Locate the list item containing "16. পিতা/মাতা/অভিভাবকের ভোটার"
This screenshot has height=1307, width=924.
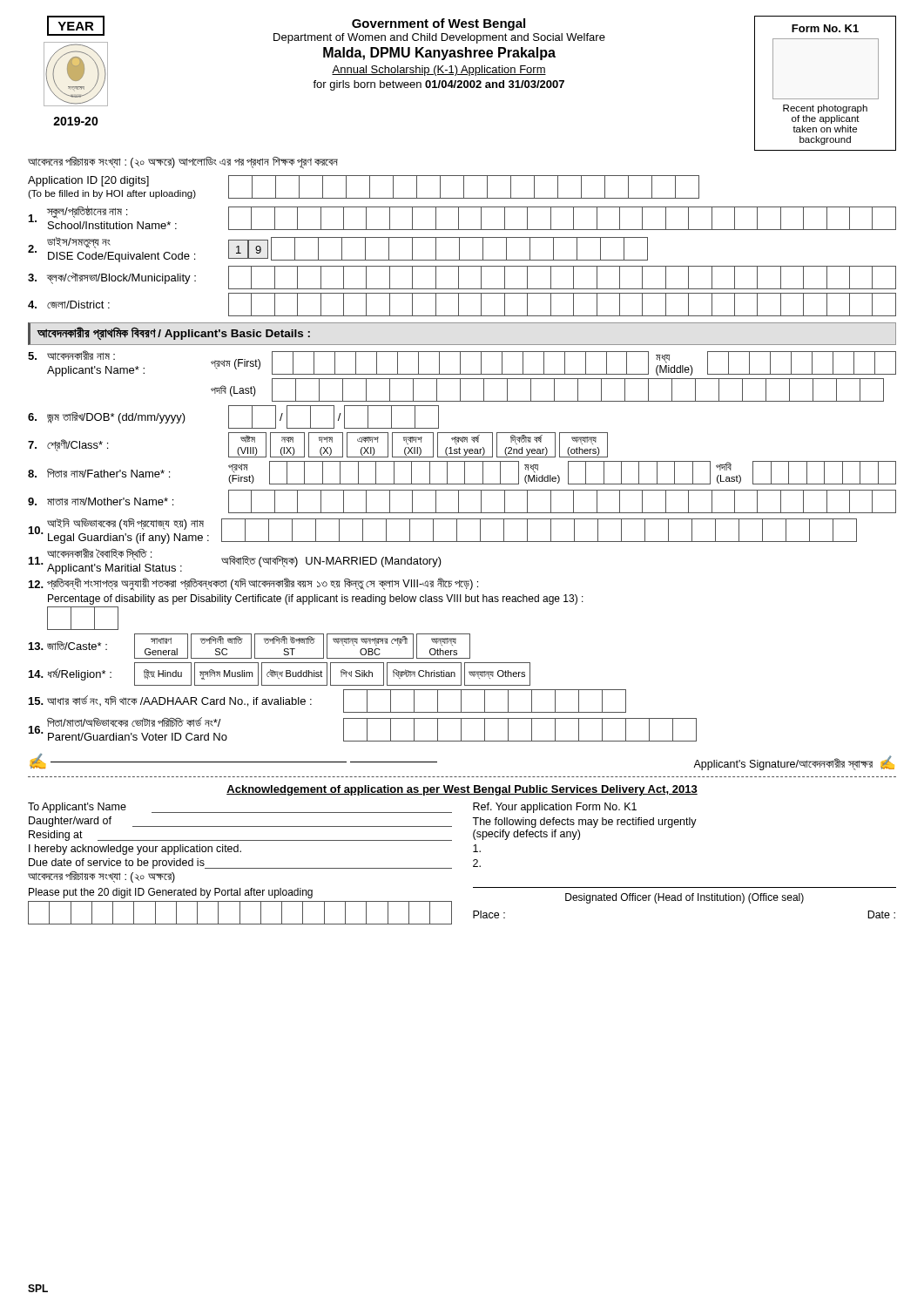[x=462, y=730]
